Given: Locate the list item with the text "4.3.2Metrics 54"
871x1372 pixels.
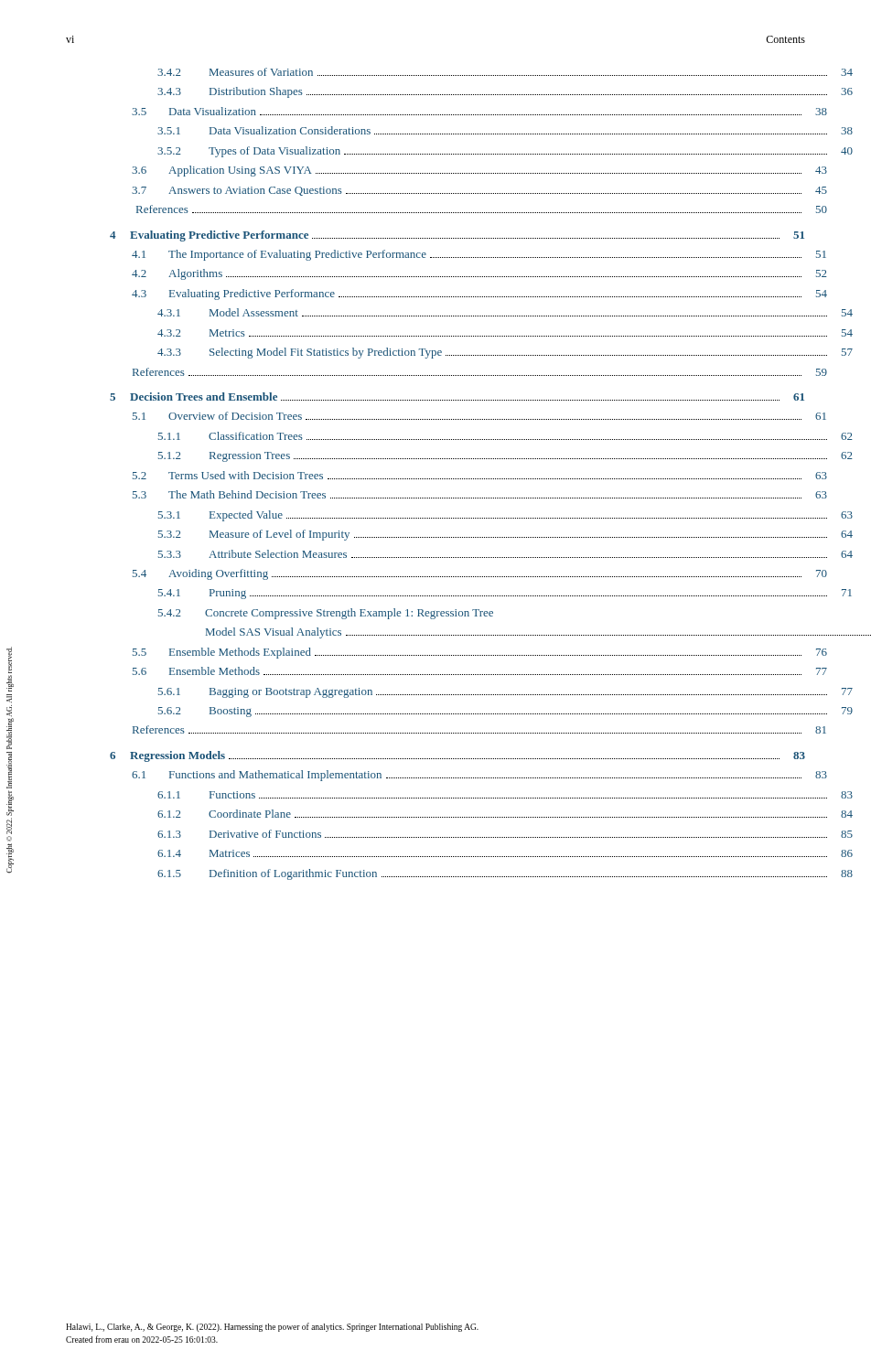Looking at the screenshot, I should [x=505, y=332].
